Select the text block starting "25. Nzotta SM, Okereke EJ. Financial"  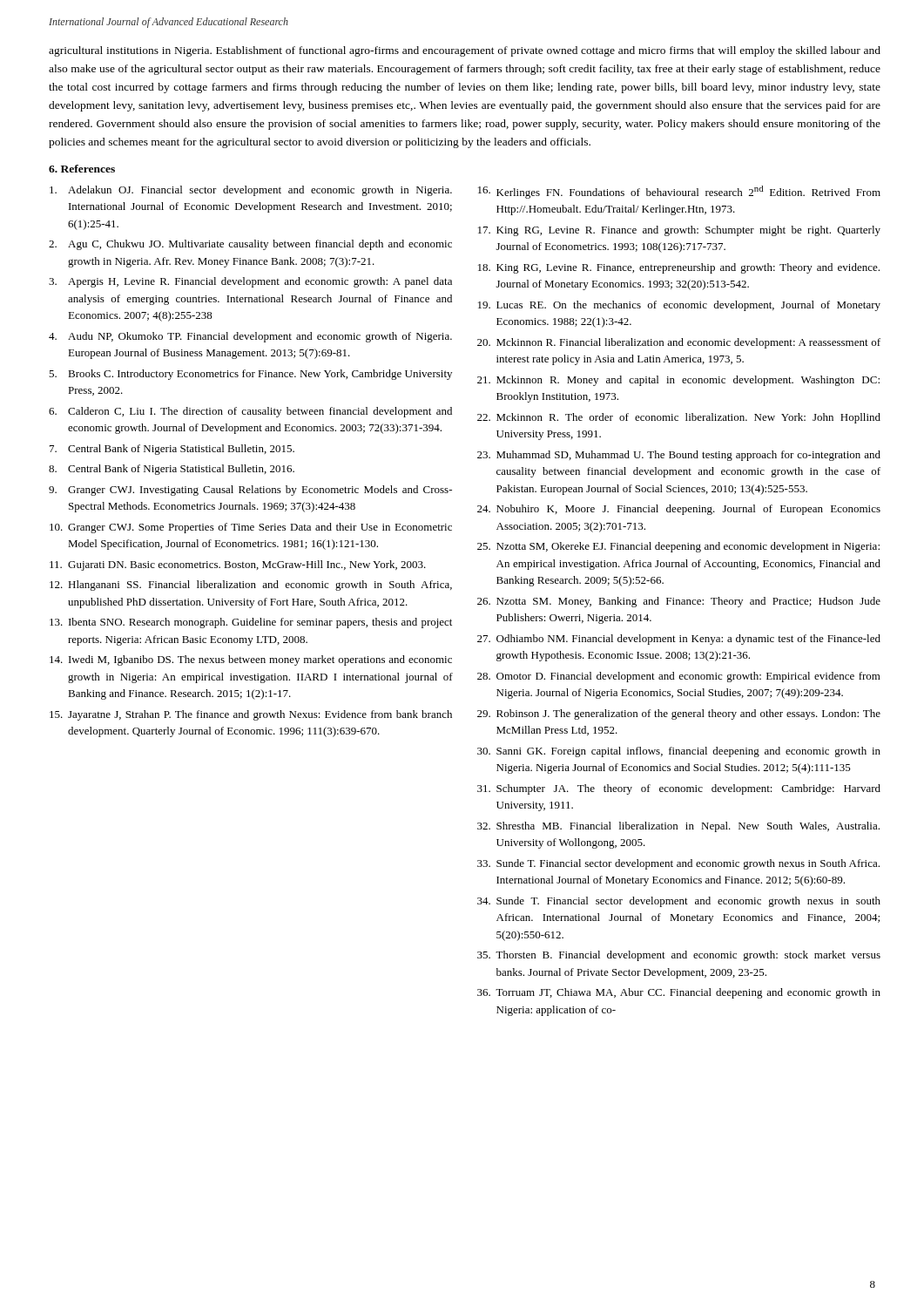point(679,563)
